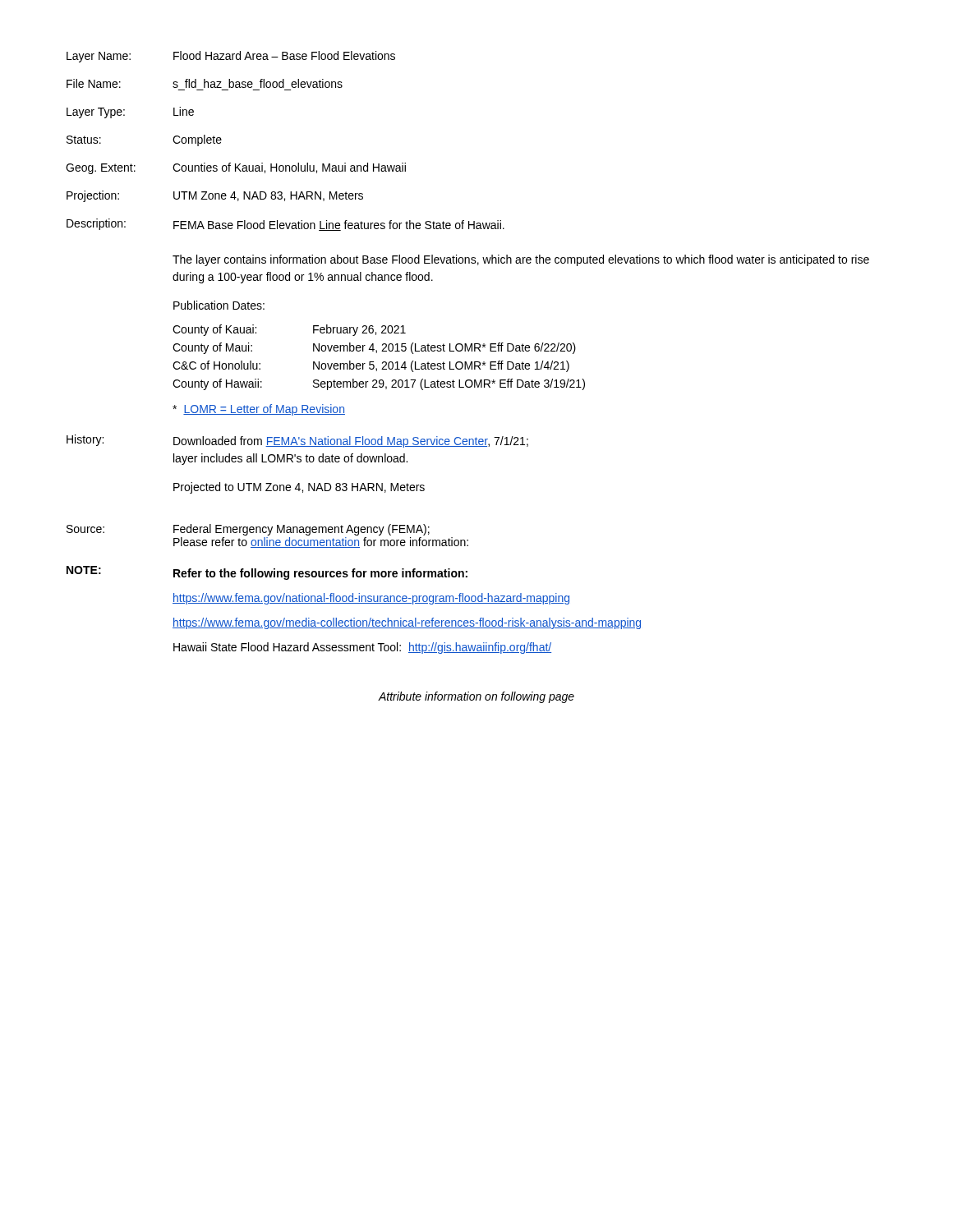Screen dimensions: 1232x953
Task: Navigate to the text block starting "NOTE: Refer to the following"
Action: tap(476, 614)
